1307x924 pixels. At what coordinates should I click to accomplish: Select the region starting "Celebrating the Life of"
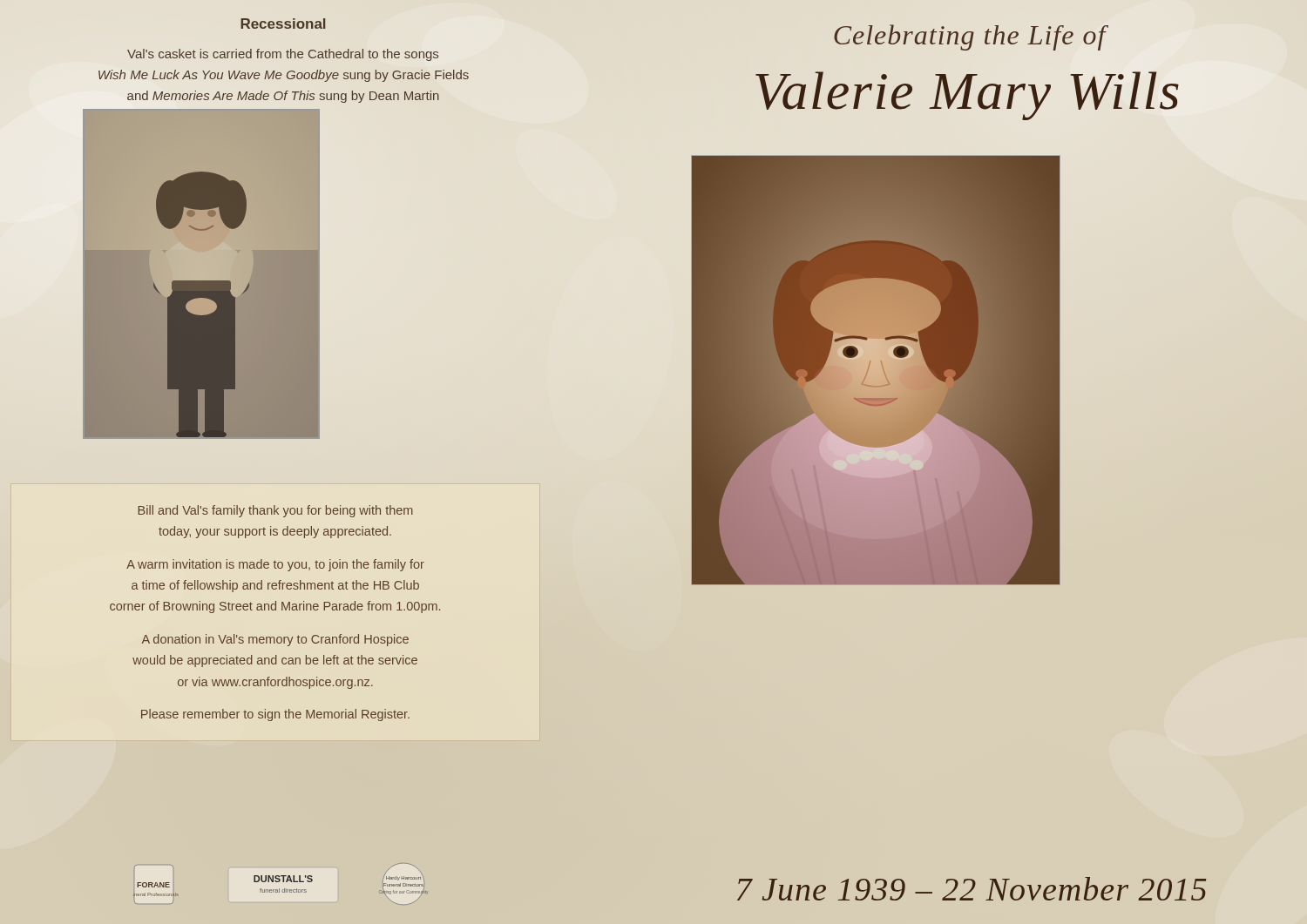[969, 35]
